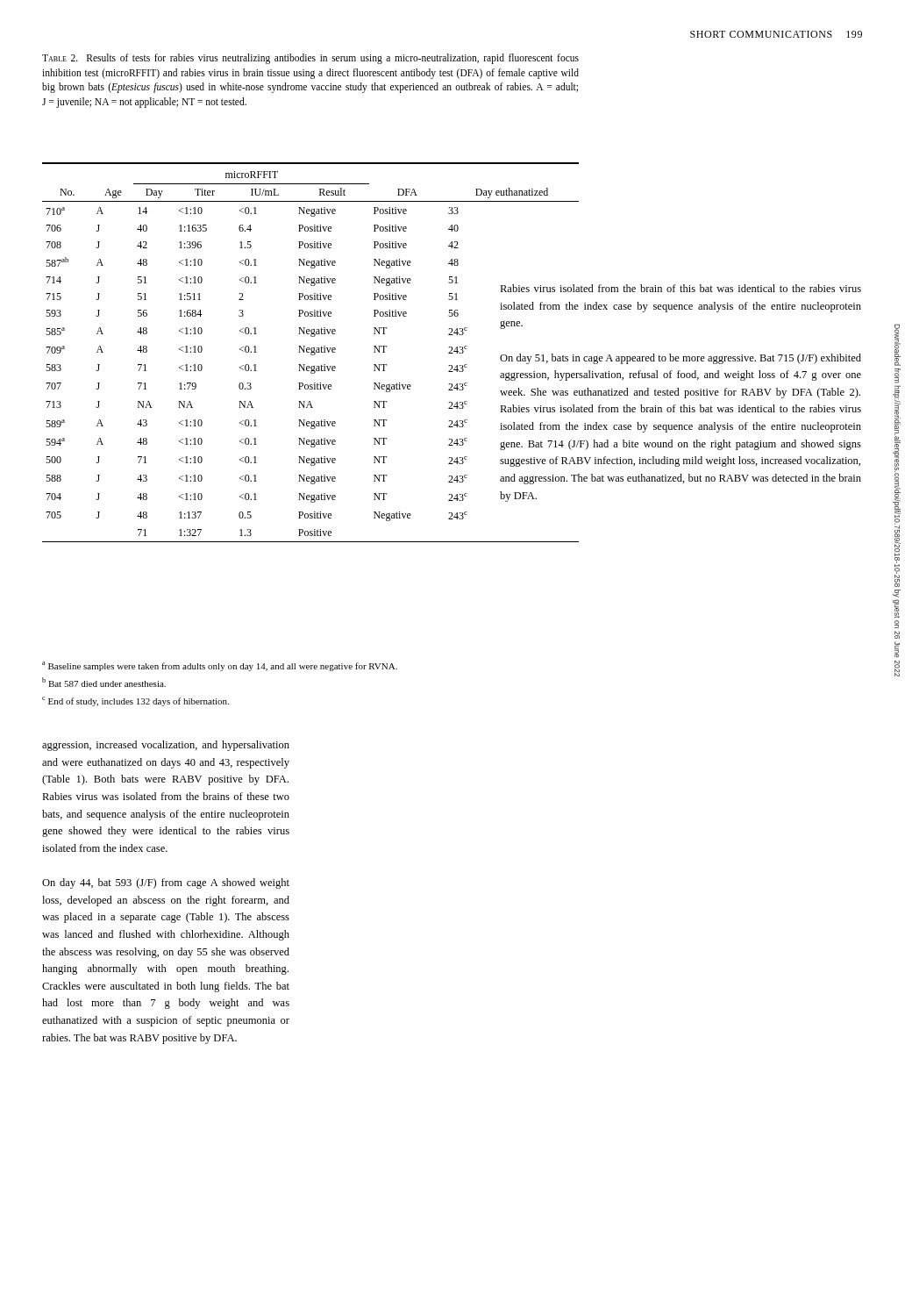This screenshot has height=1316, width=905.
Task: Navigate to the text block starting "aggression, increased vocalization, and hypersalivation and were"
Action: pyautogui.click(x=166, y=891)
